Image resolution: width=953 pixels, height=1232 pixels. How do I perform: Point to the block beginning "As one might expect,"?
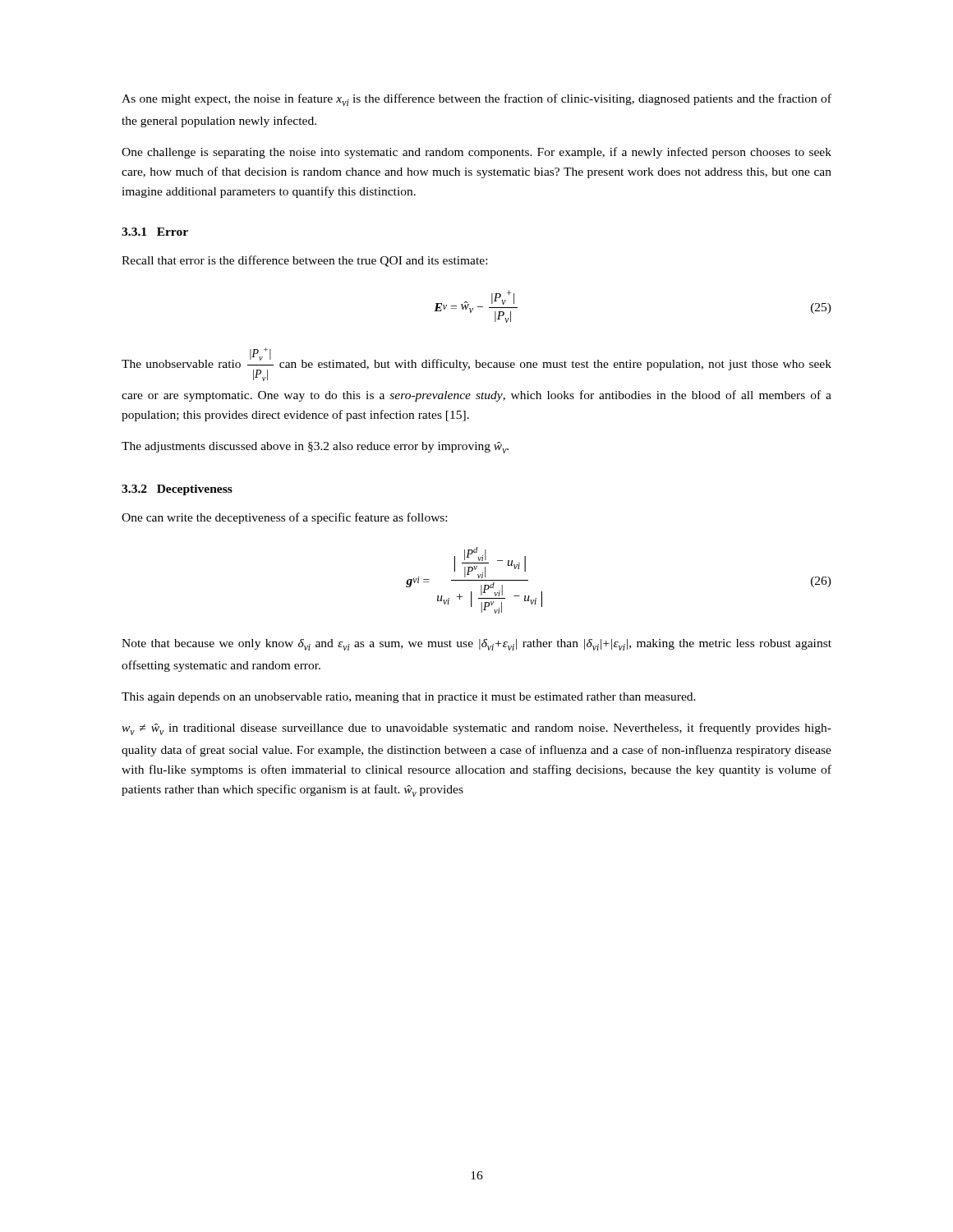click(476, 109)
